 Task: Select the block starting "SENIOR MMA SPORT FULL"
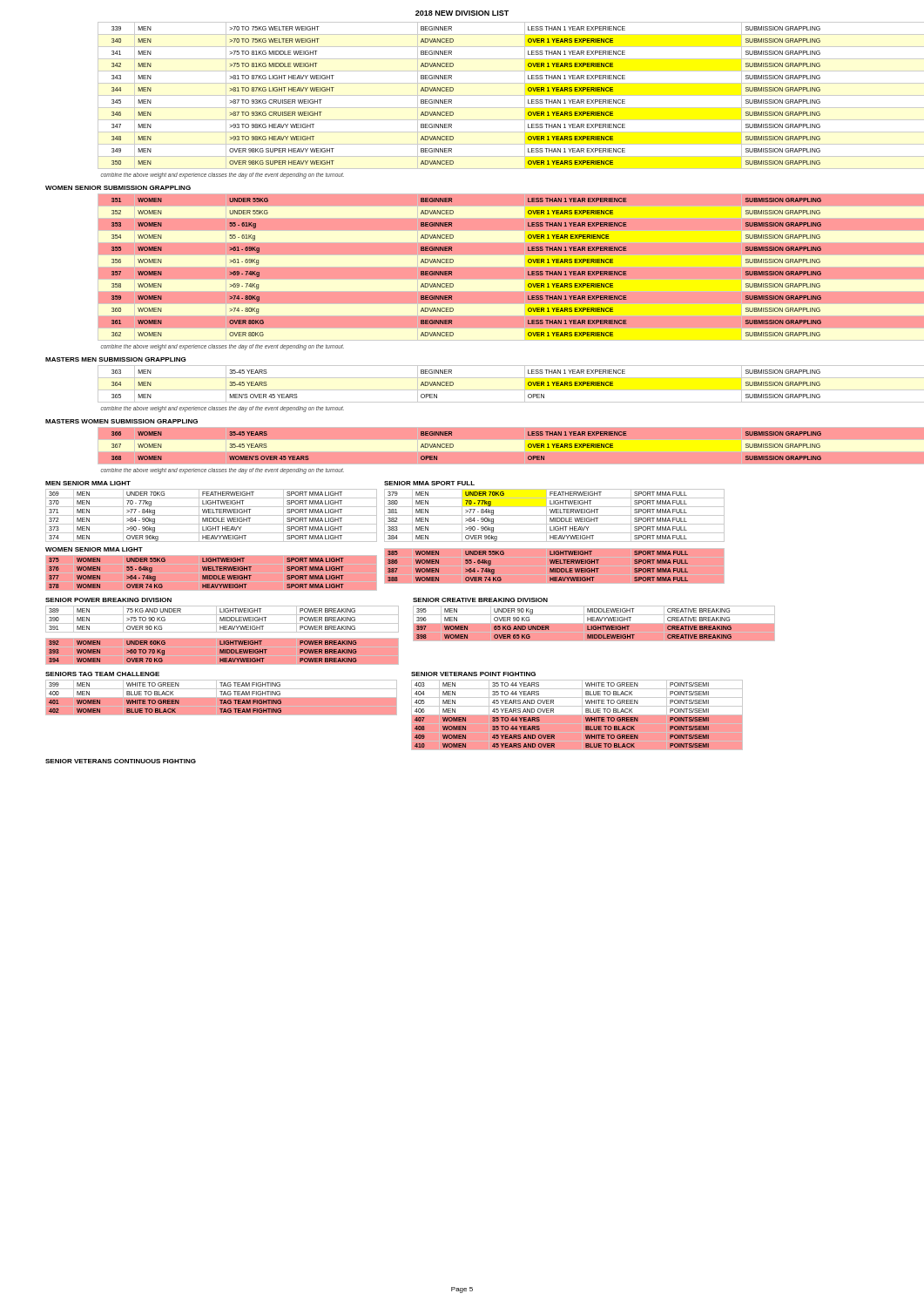click(429, 483)
